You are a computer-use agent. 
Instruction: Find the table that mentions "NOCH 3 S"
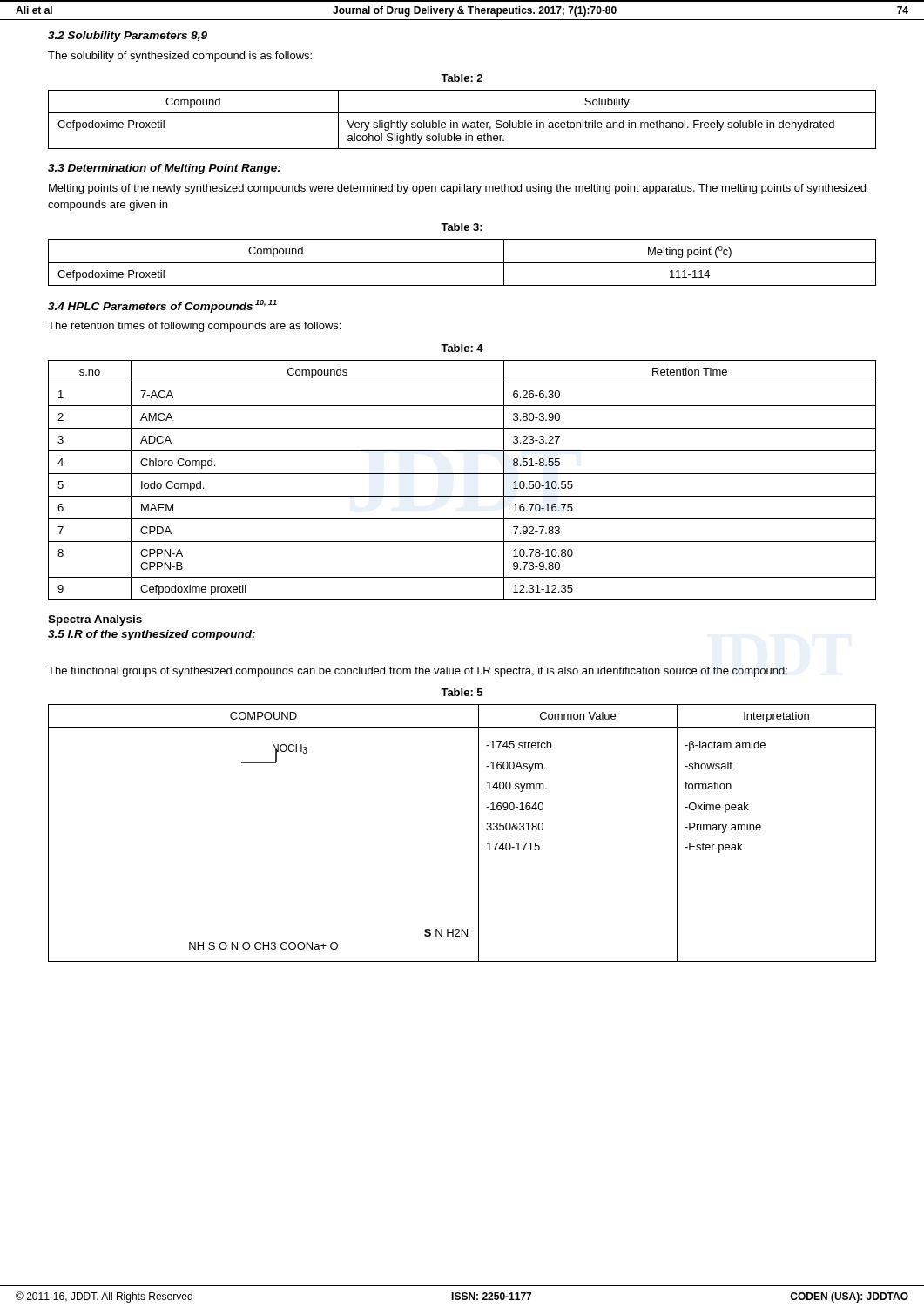tap(462, 833)
